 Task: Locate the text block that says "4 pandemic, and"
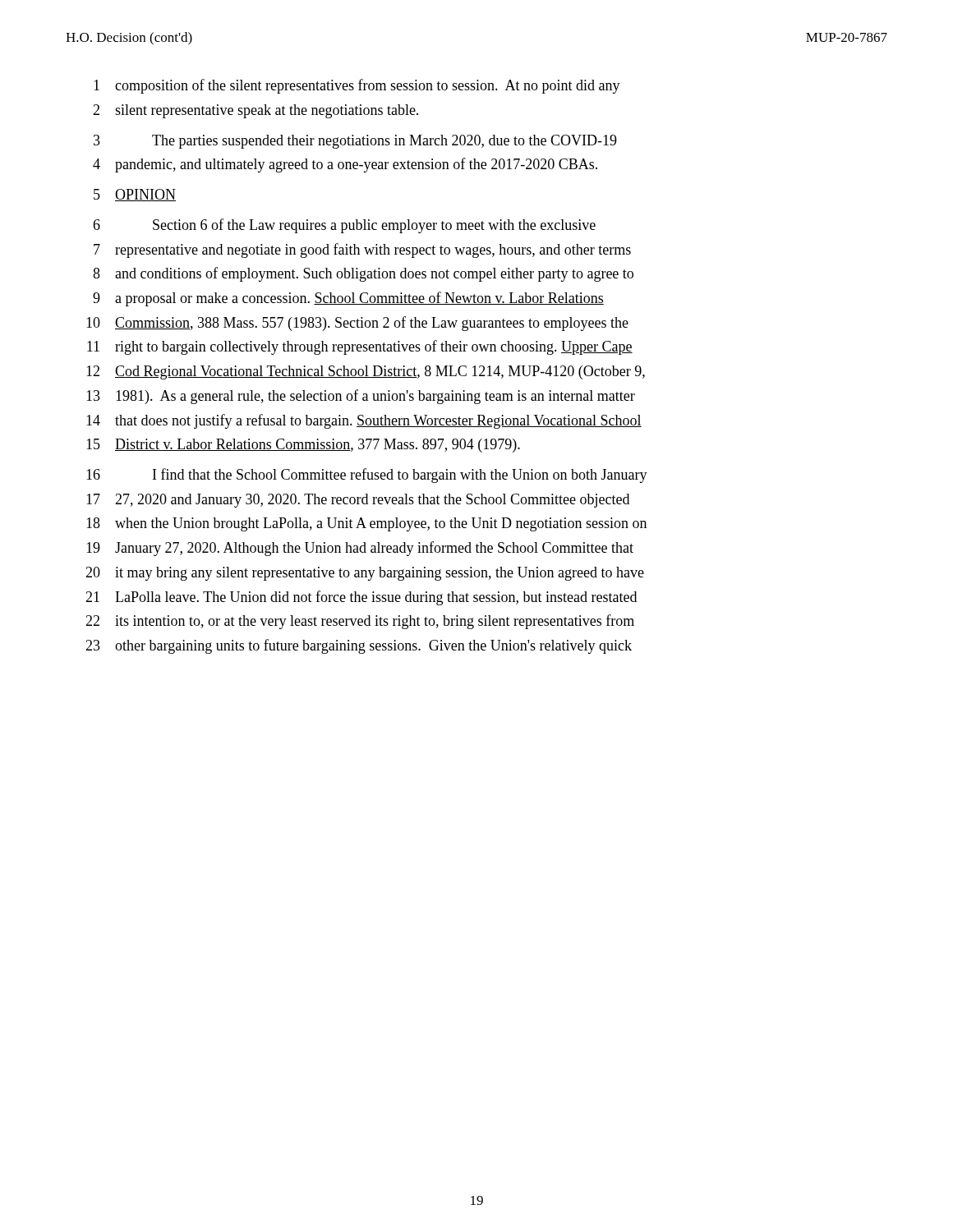click(476, 165)
